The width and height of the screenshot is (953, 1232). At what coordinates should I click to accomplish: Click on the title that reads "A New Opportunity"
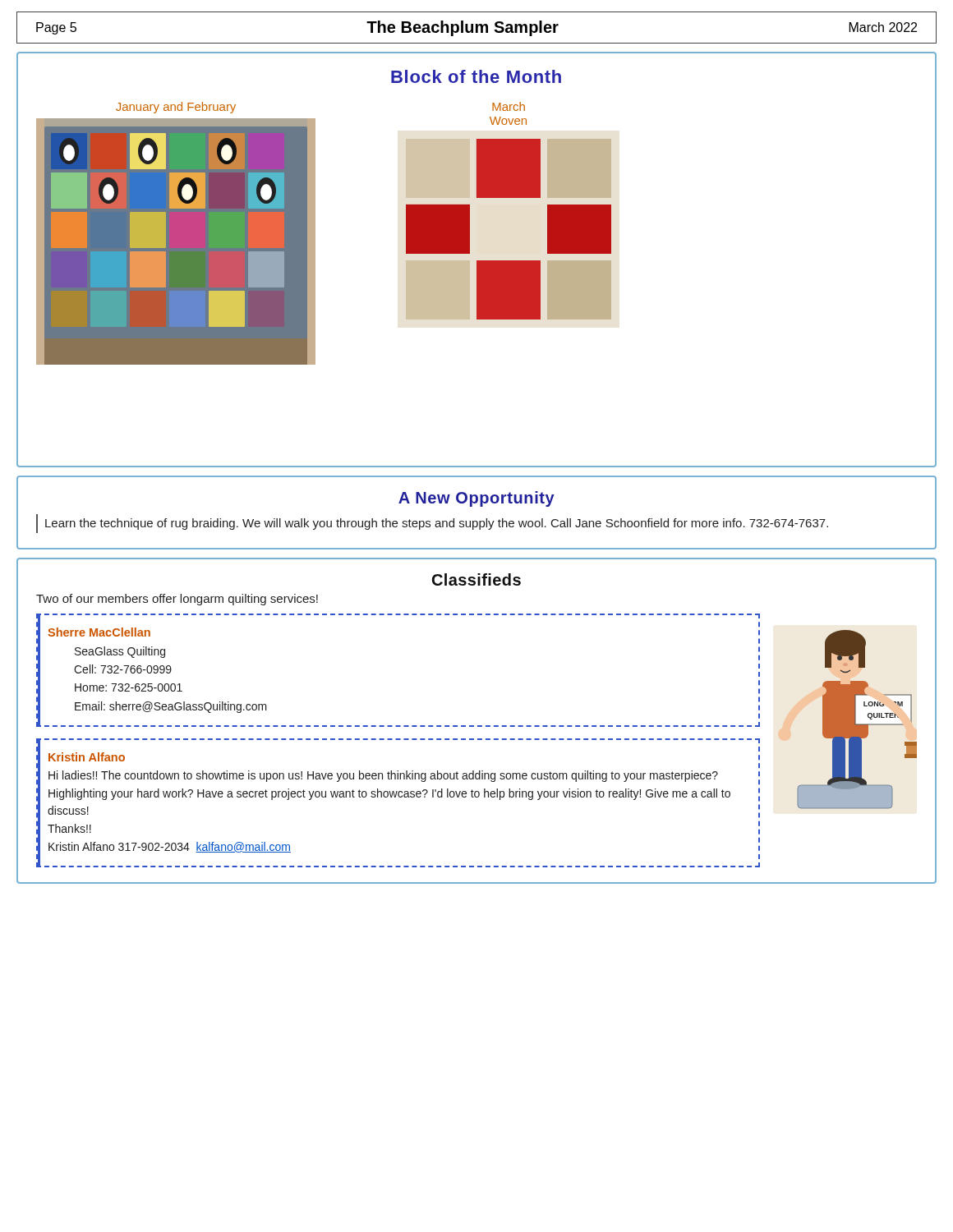pos(476,498)
